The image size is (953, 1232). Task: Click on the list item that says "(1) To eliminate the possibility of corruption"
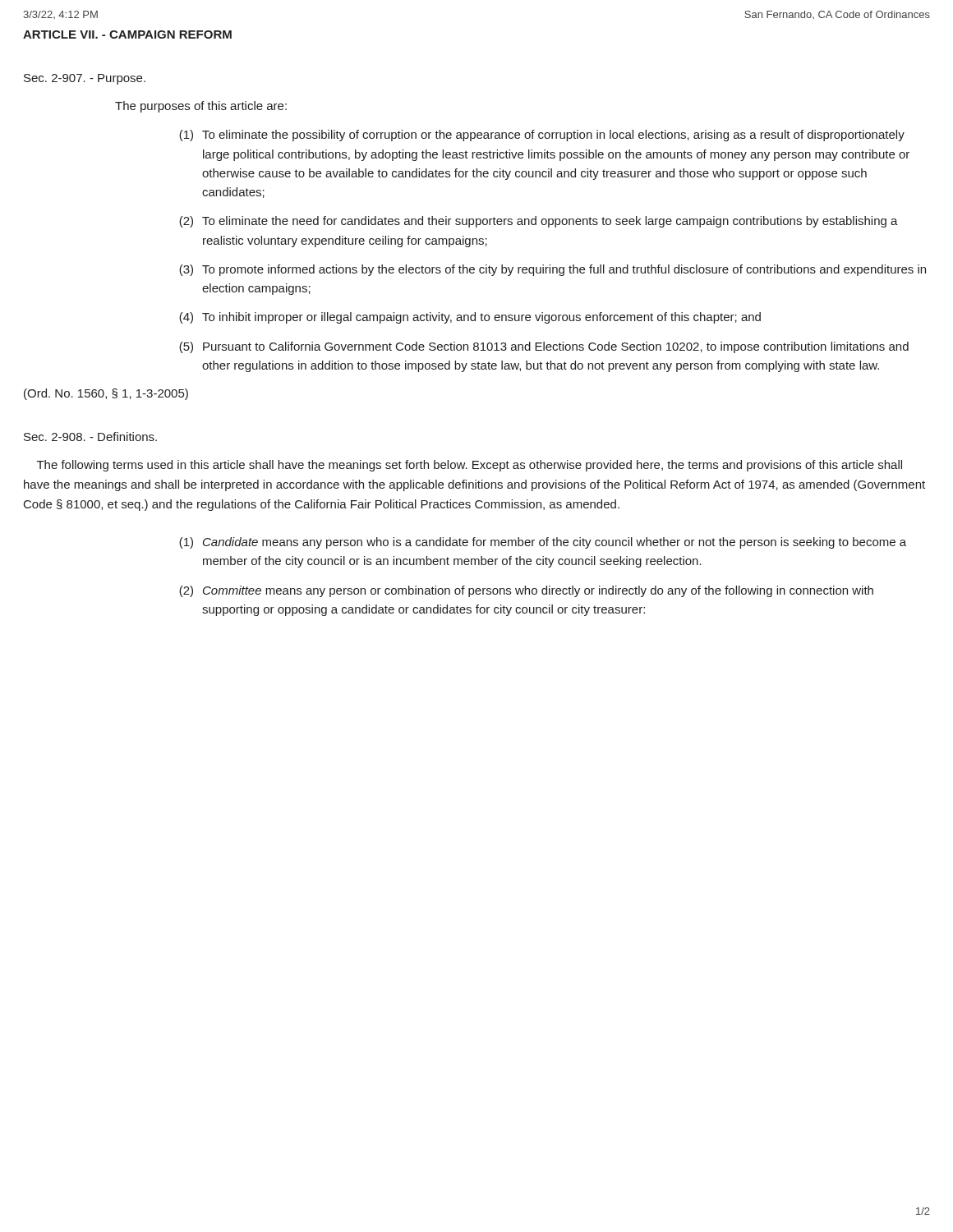pyautogui.click(x=547, y=163)
